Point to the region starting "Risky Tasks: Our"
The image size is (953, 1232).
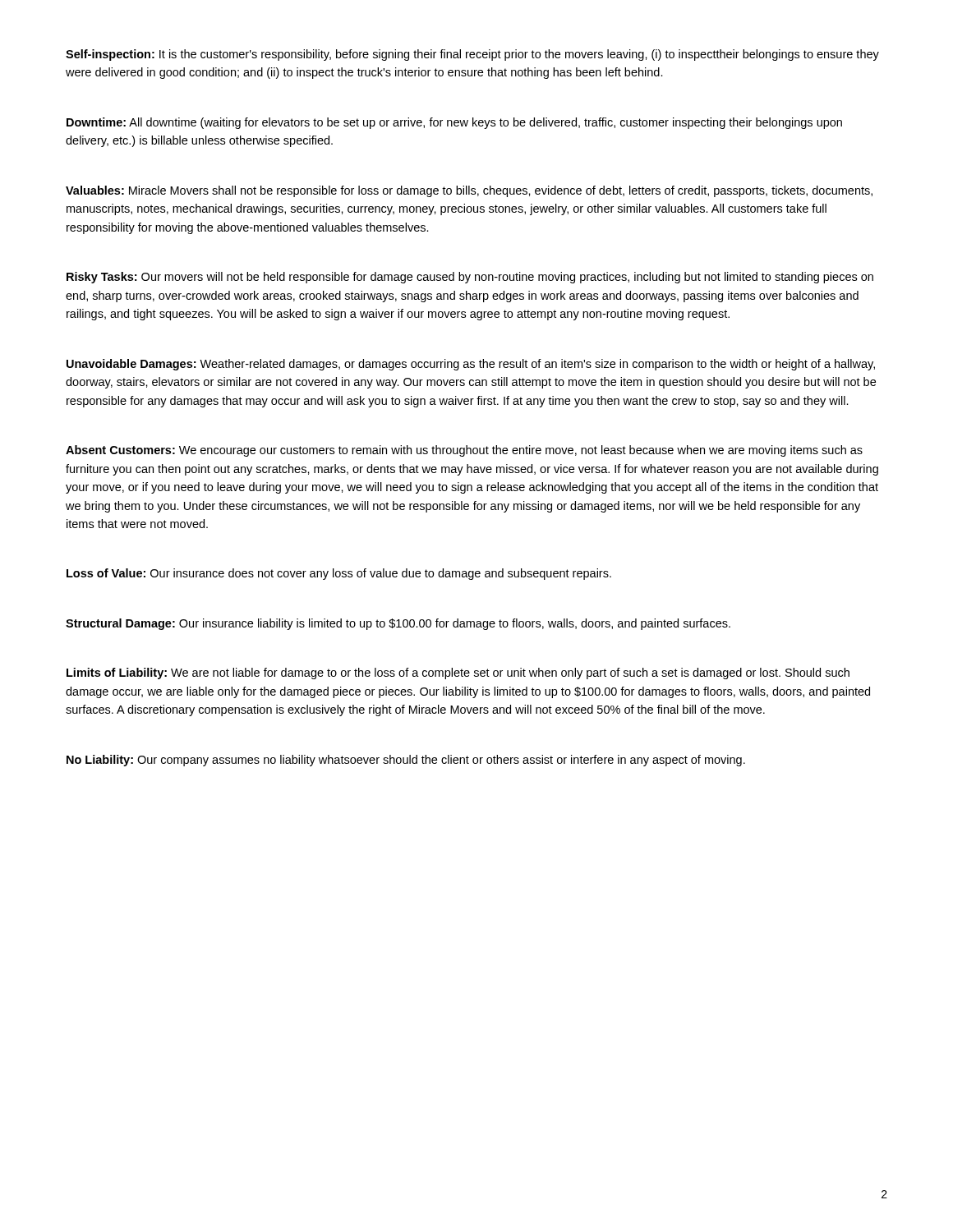pyautogui.click(x=470, y=295)
